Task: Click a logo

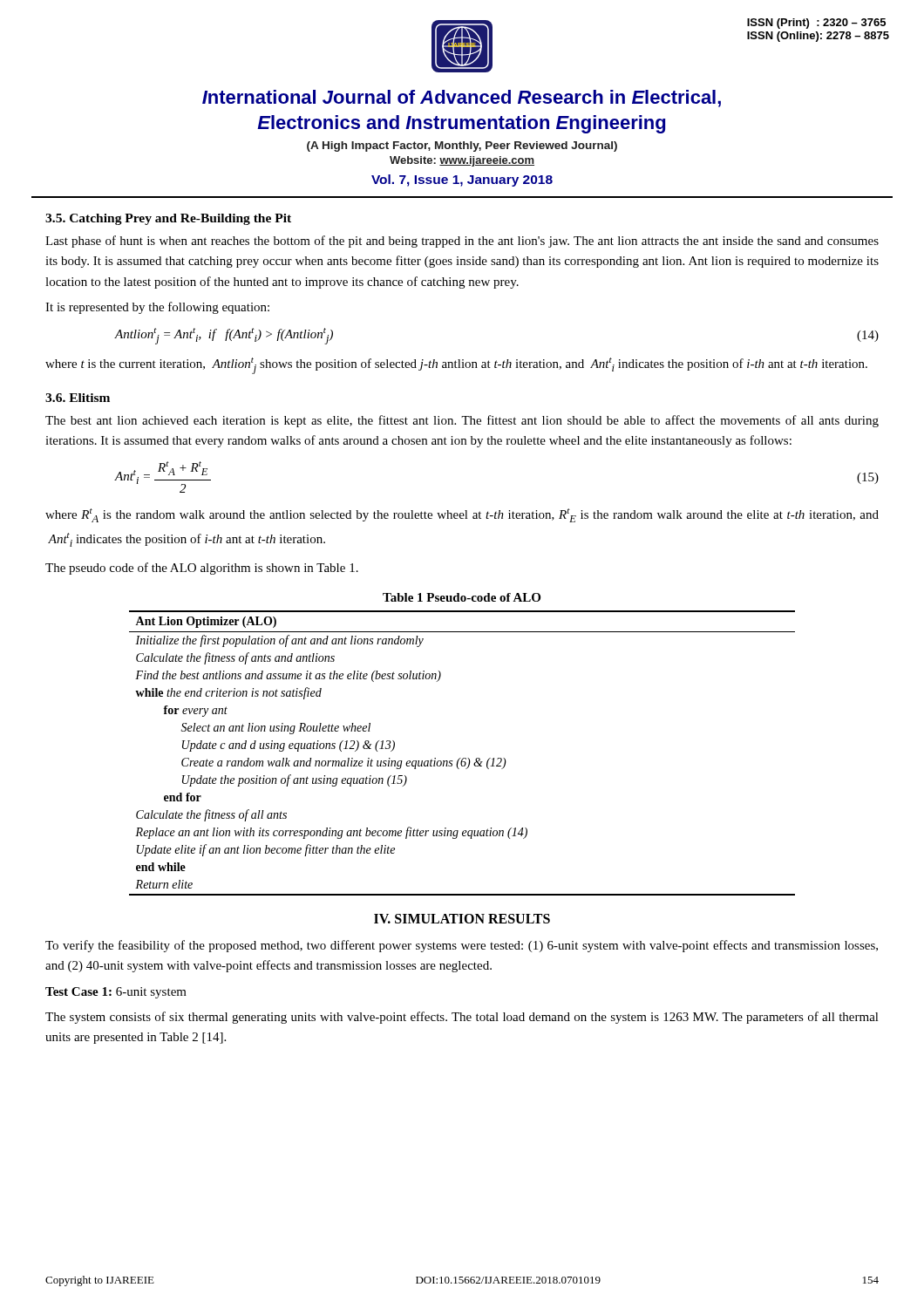Action: (462, 46)
